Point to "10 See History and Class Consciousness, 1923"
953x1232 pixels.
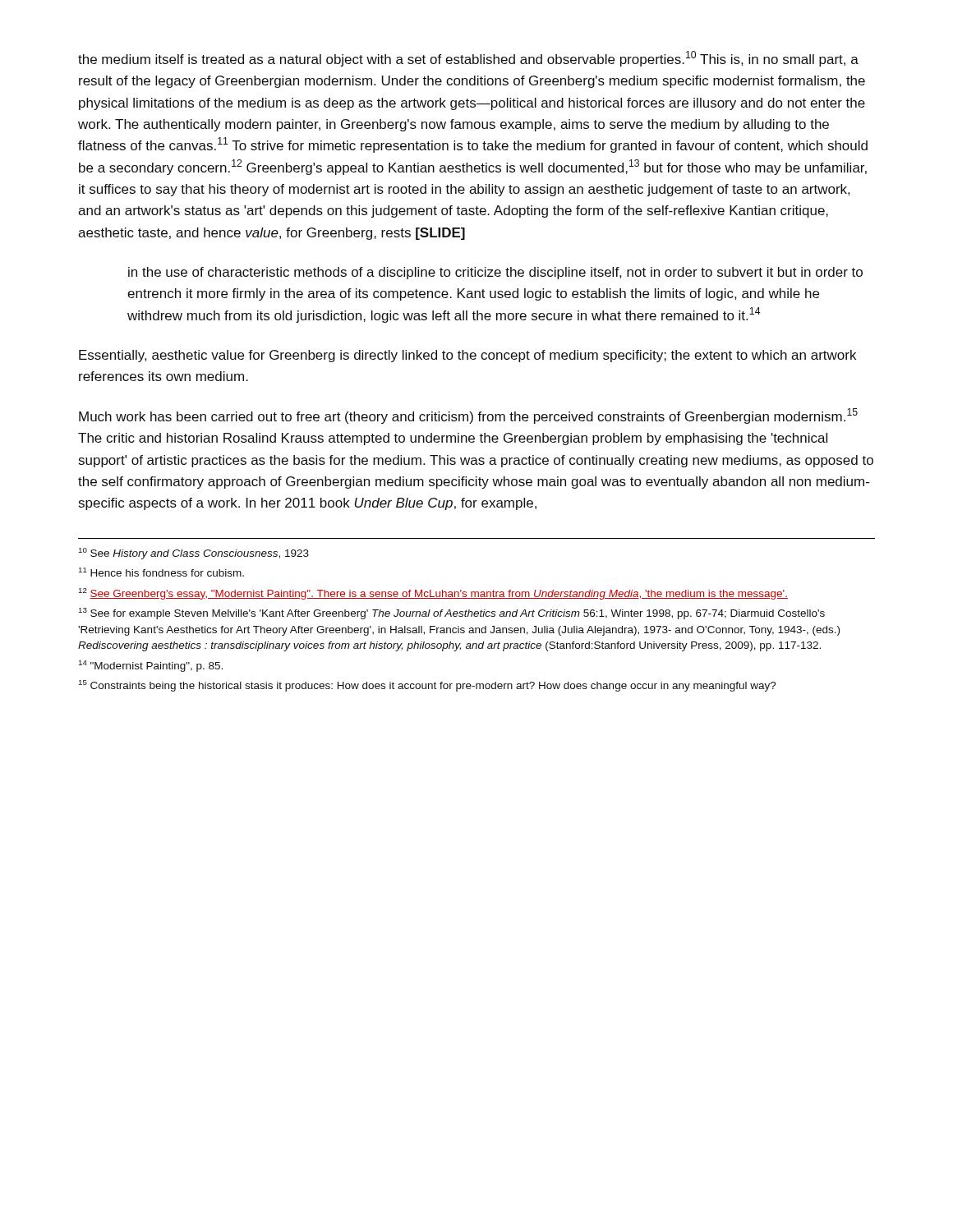193,552
